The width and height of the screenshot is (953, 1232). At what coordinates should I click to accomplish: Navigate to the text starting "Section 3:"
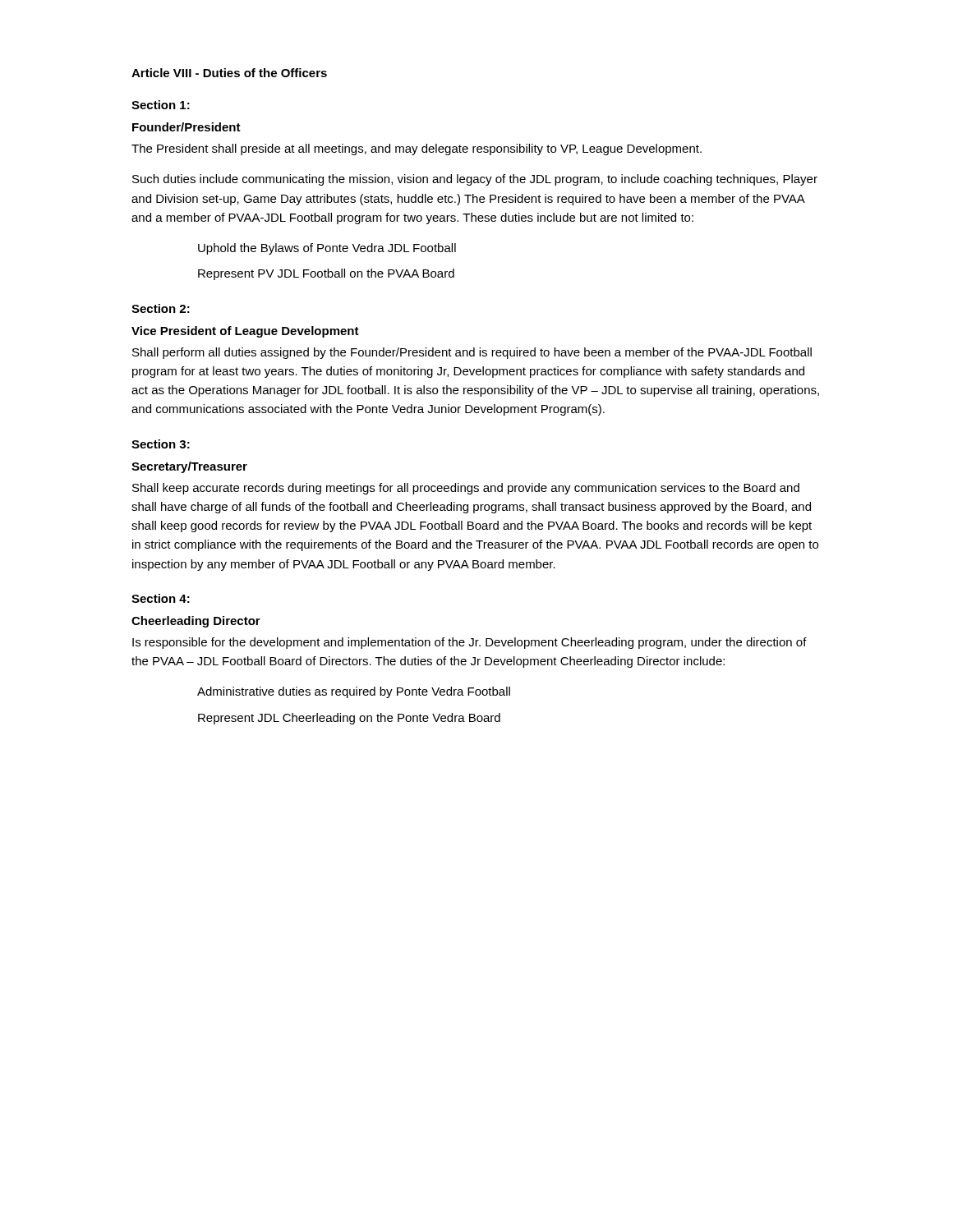point(161,444)
